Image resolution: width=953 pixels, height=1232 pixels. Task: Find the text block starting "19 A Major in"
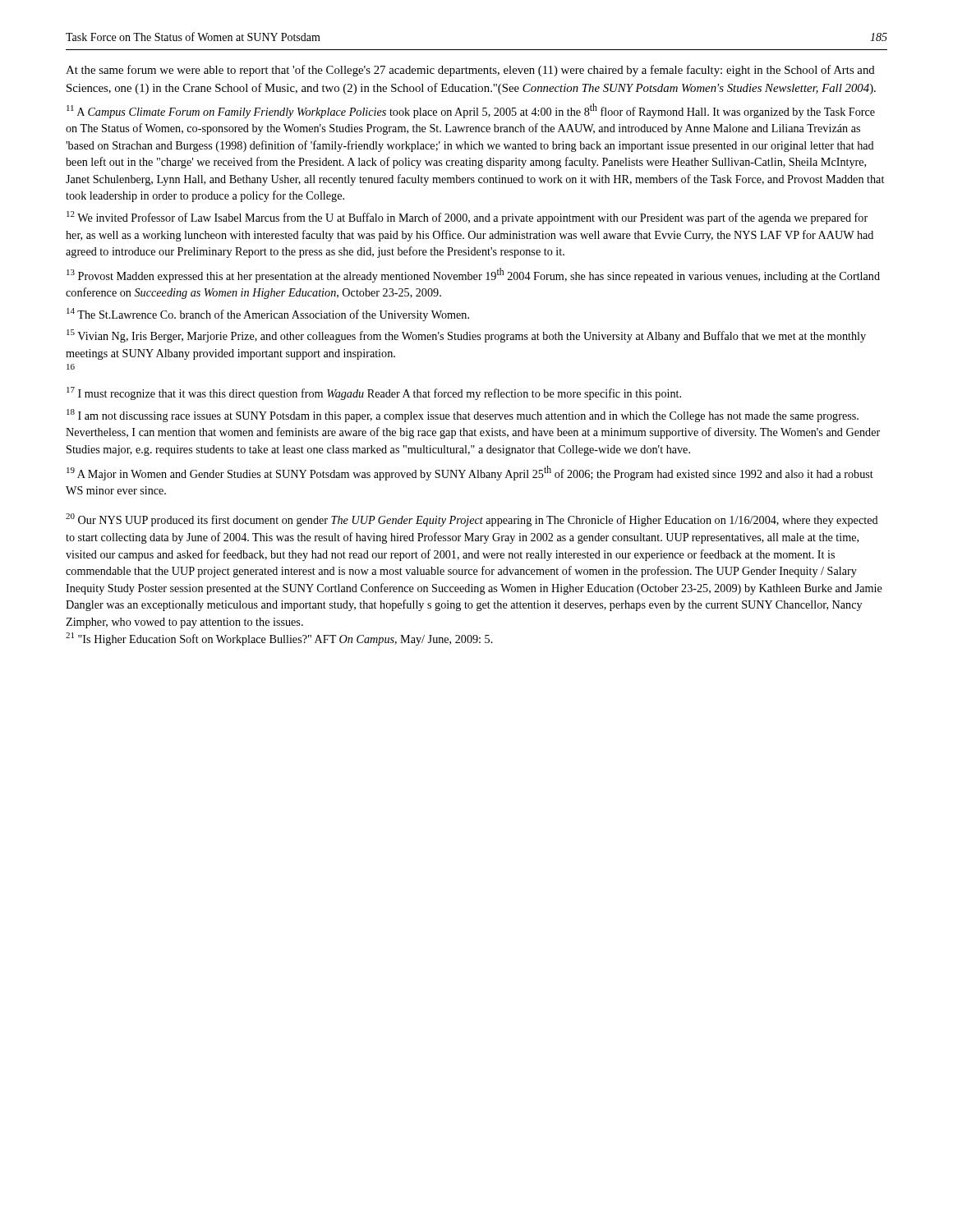469,480
